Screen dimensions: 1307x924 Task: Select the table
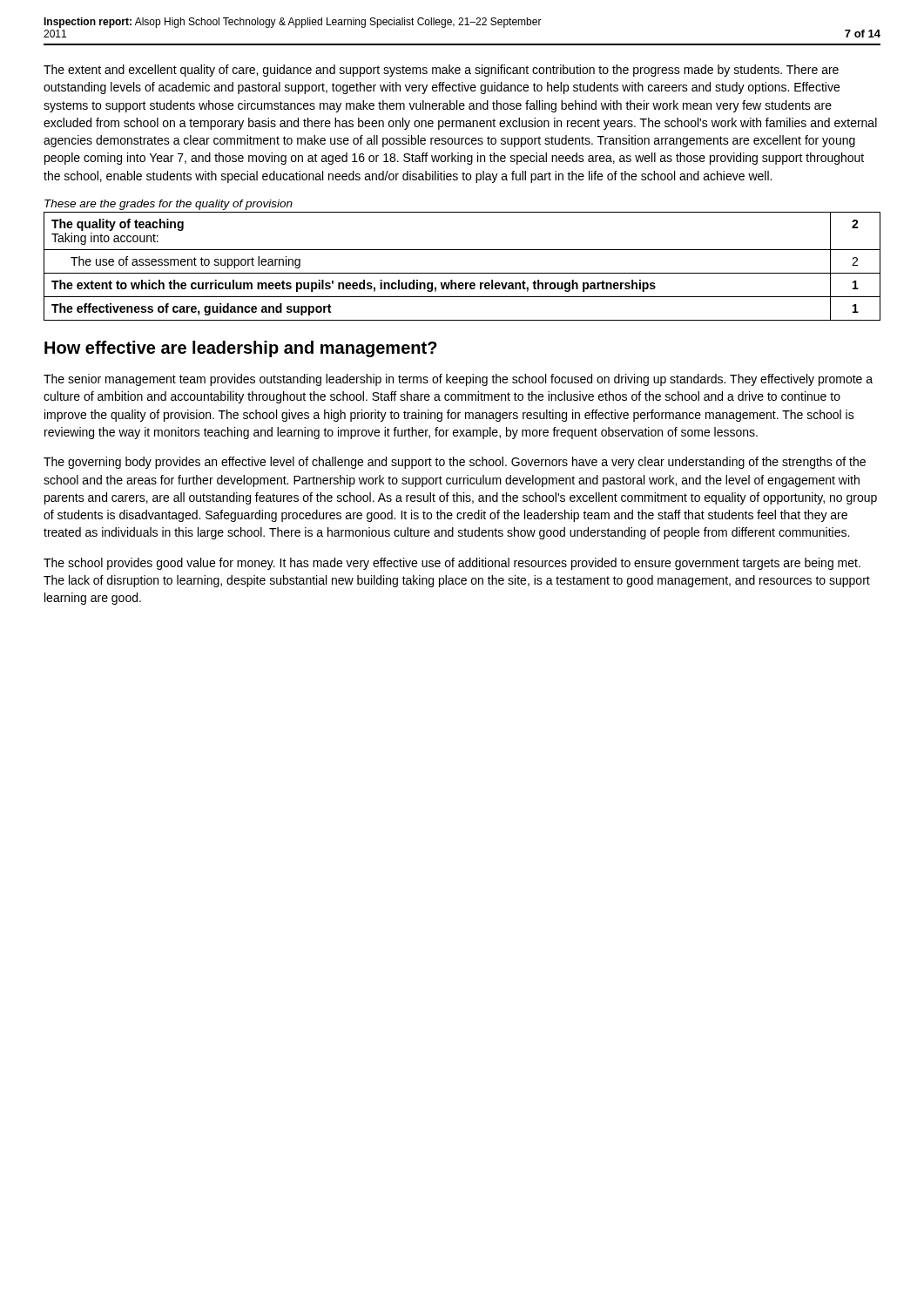[462, 266]
